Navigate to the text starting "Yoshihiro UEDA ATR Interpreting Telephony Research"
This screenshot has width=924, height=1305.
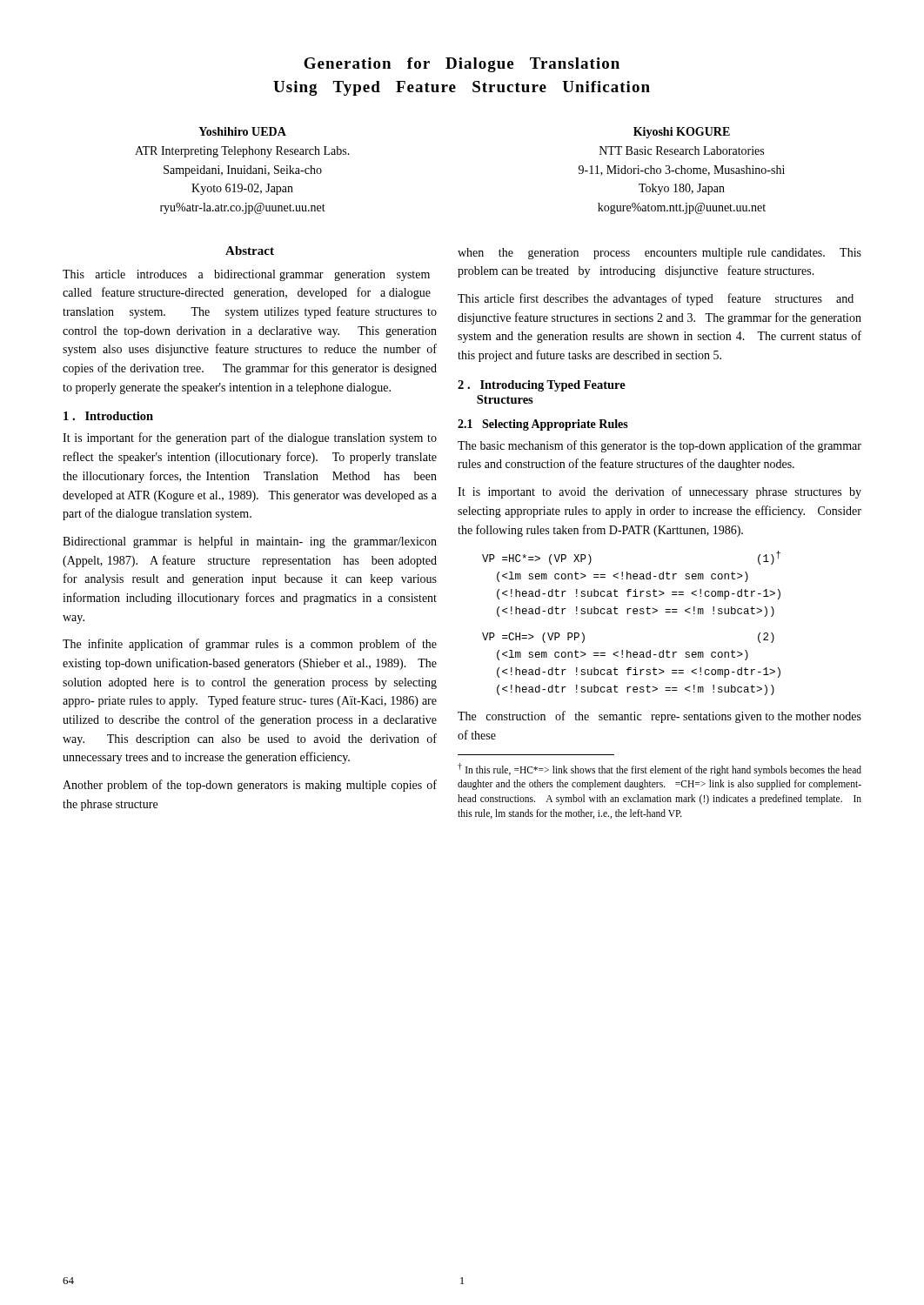click(x=242, y=168)
